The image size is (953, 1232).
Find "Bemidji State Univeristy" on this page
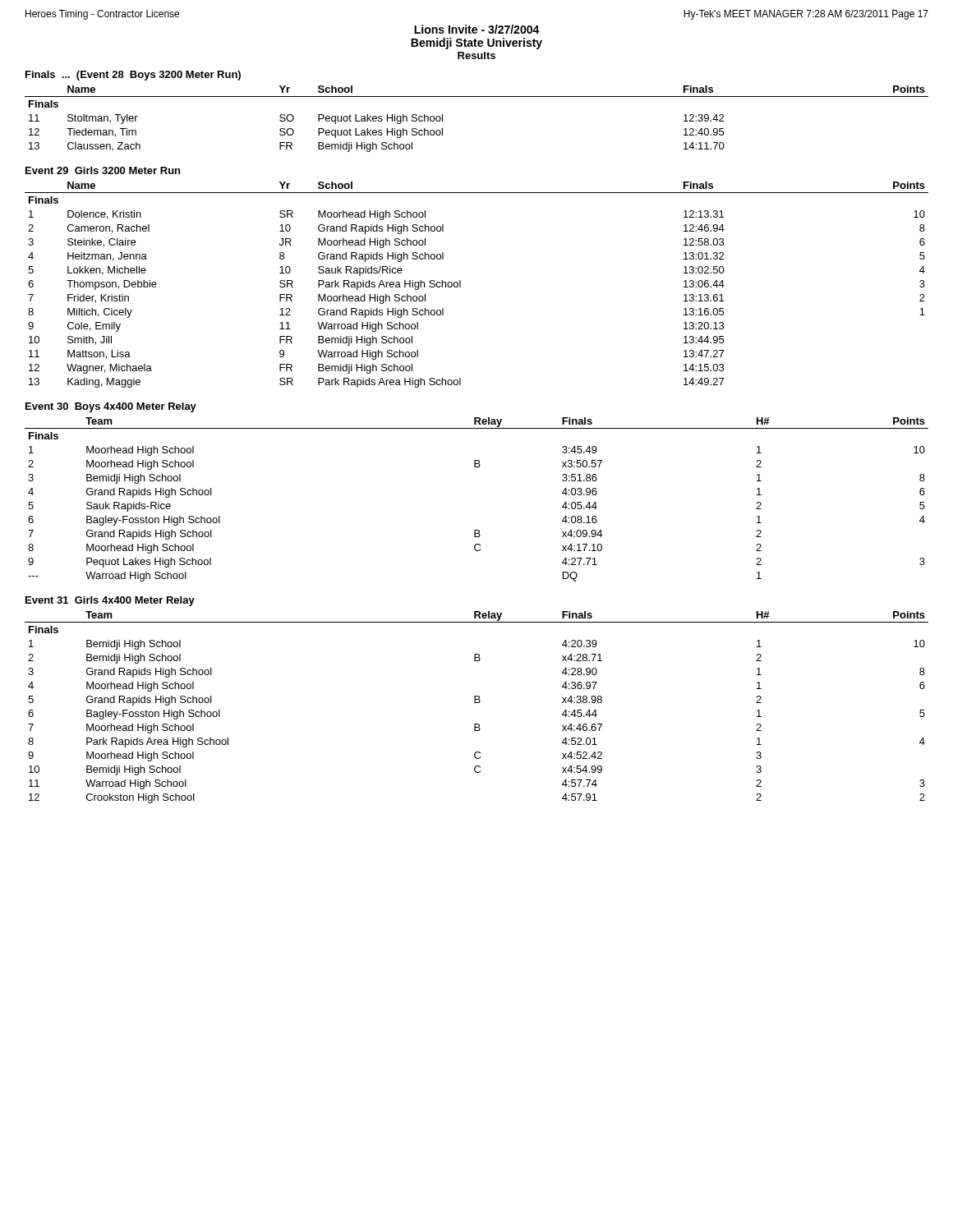[x=476, y=43]
